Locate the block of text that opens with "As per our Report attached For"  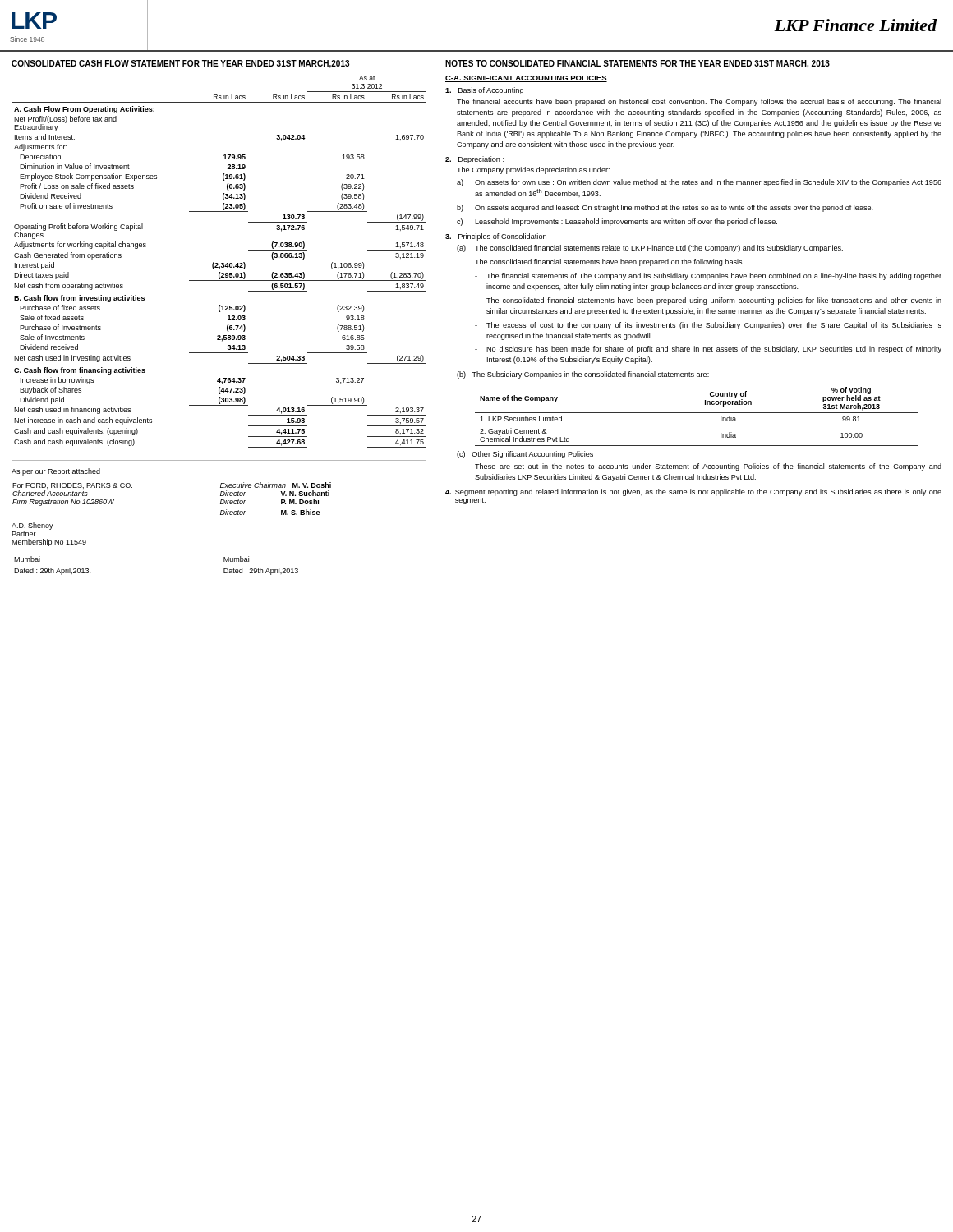[x=219, y=522]
